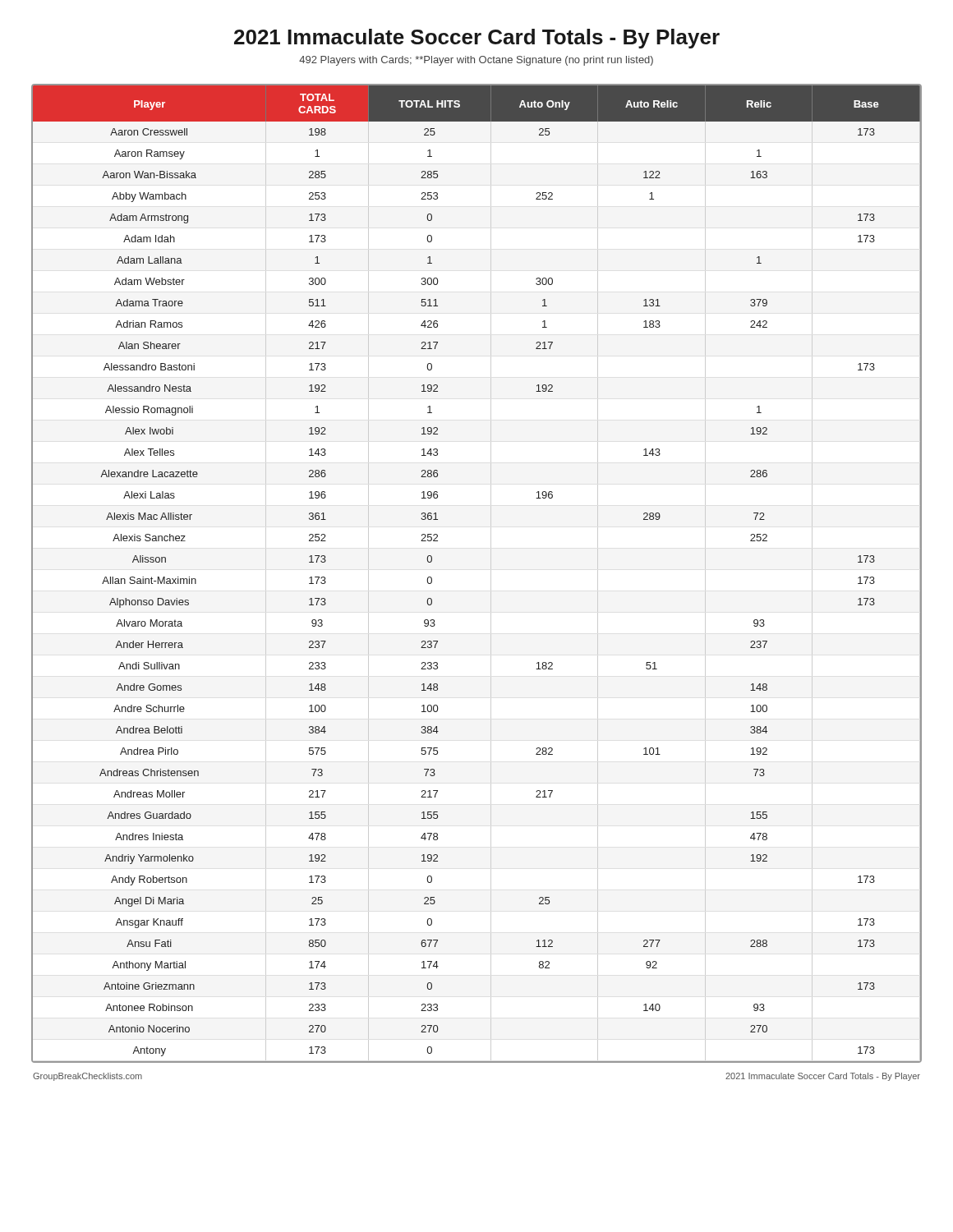The image size is (953, 1232).
Task: Locate the table with the text "Aaron Ramsey"
Action: click(x=476, y=573)
